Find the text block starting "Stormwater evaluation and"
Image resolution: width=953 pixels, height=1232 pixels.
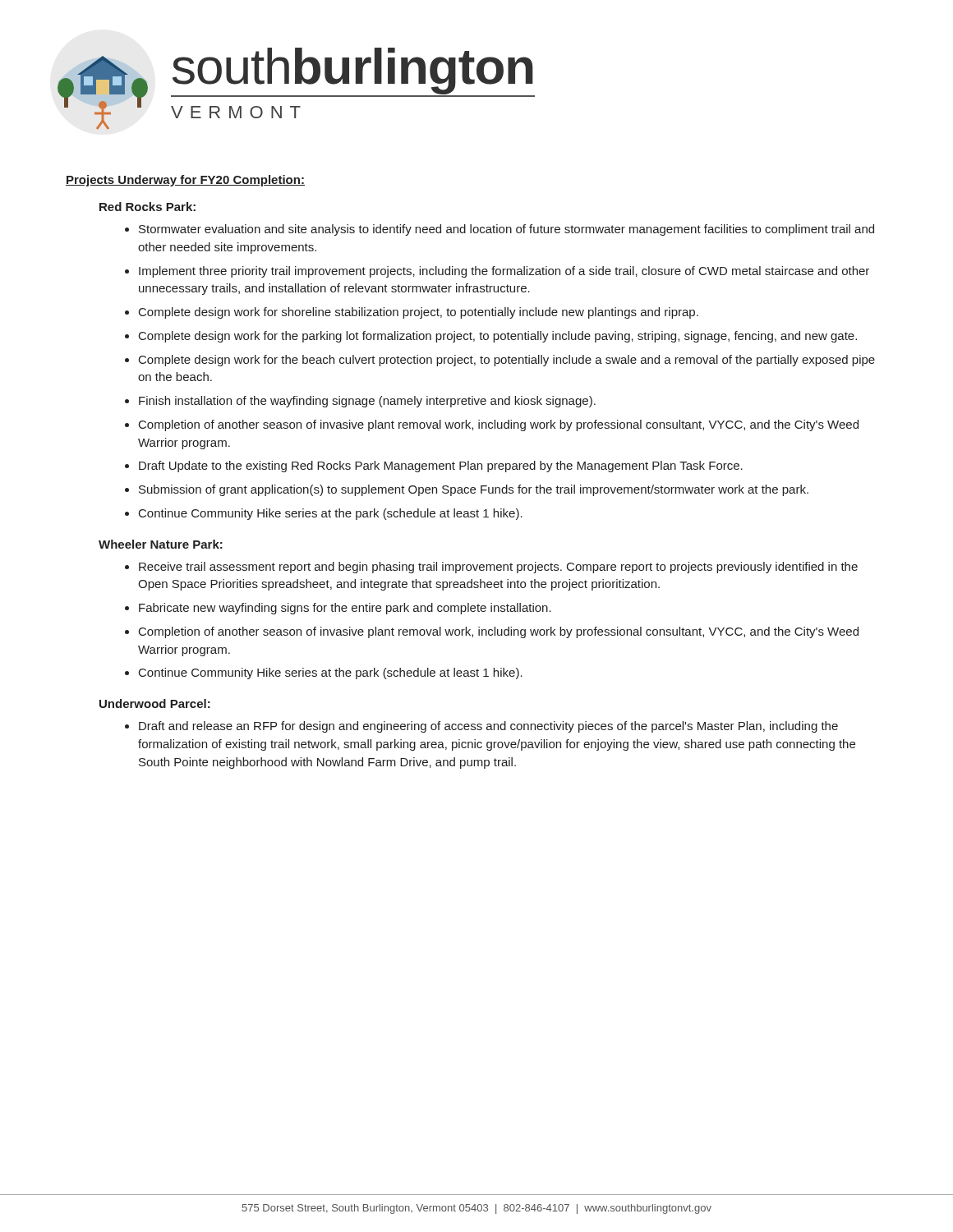point(507,238)
